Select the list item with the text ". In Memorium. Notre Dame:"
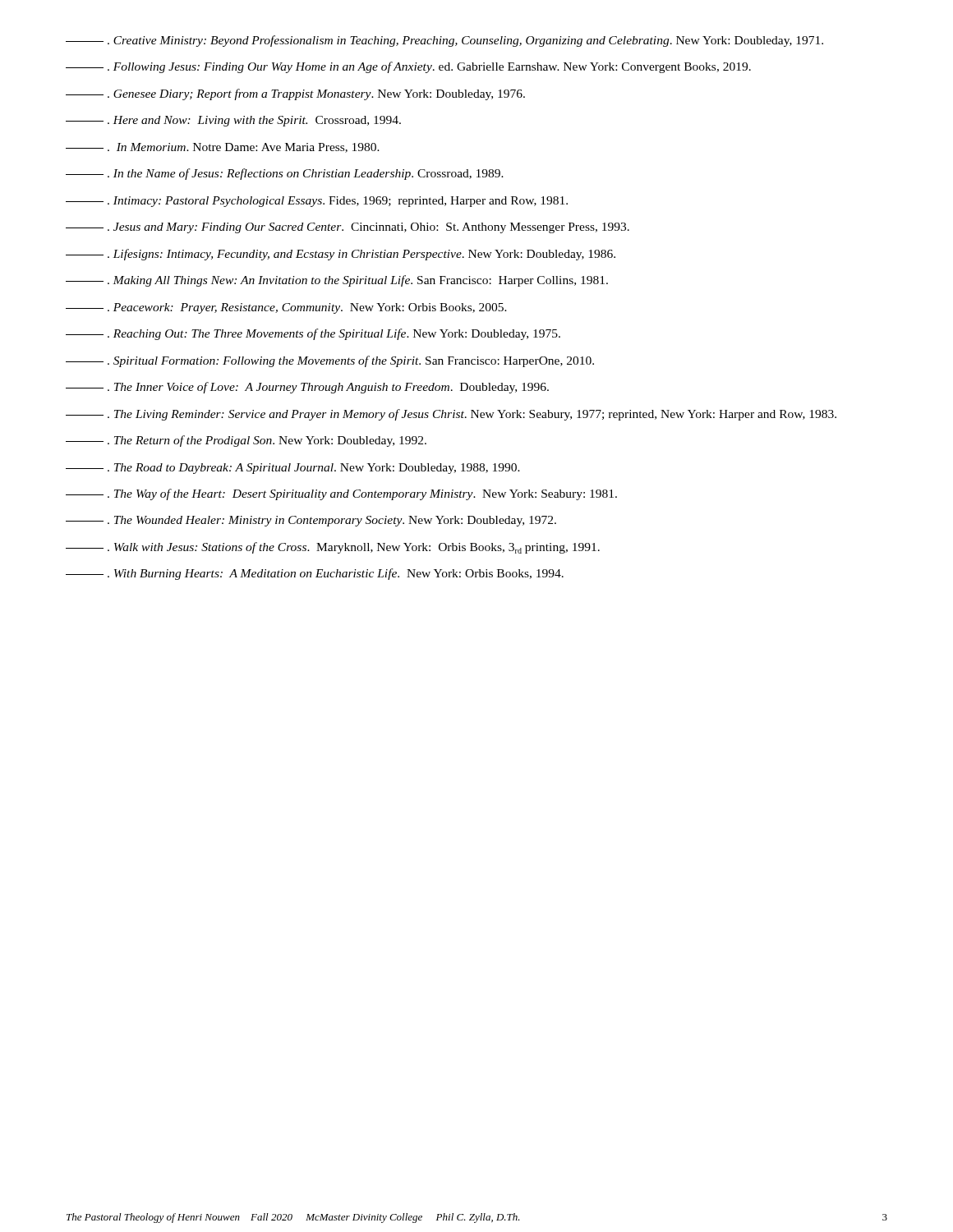 [x=223, y=148]
